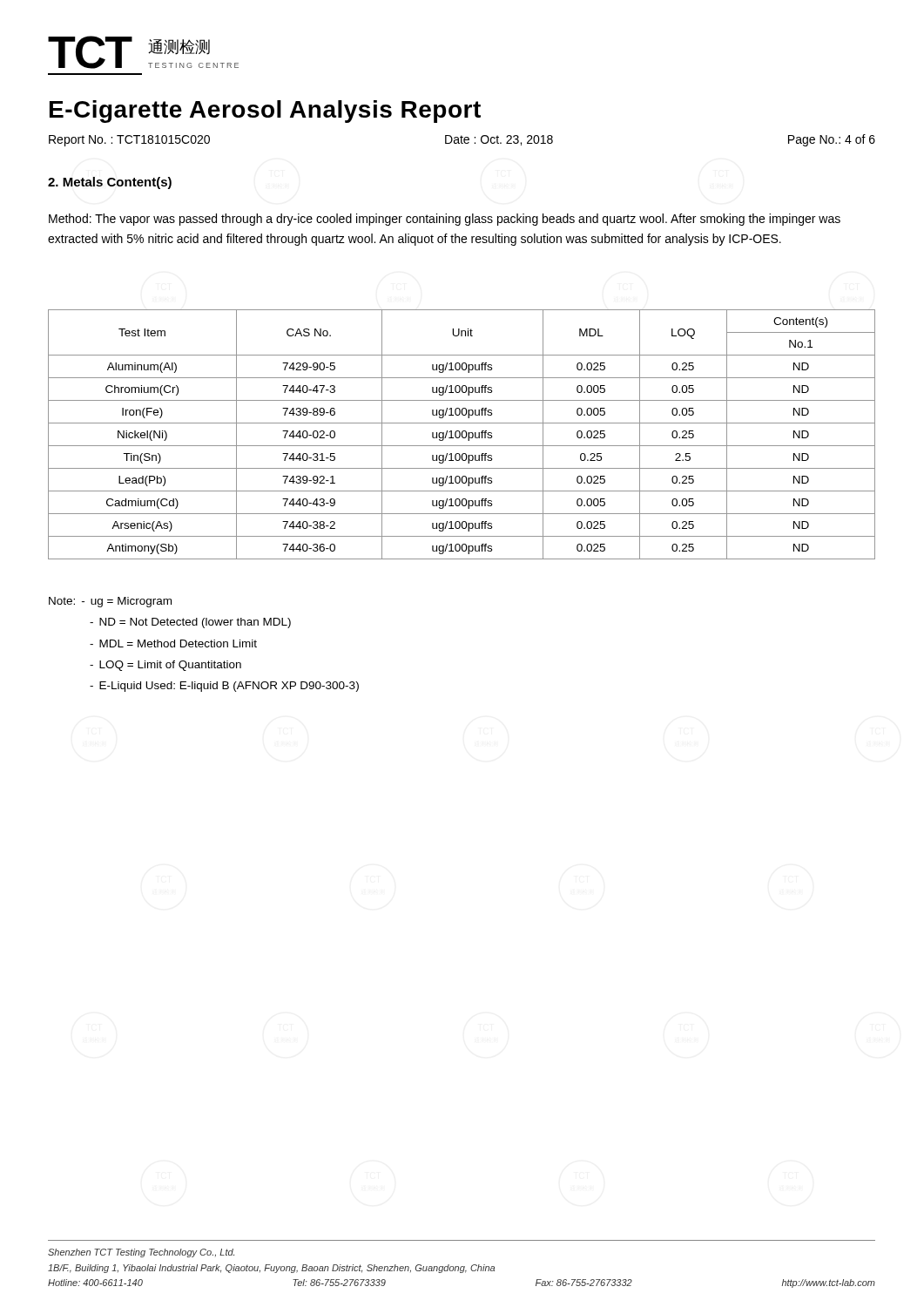Find the element starting "-E-Liquid Used: E-liquid B (AFNOR XP"
The image size is (924, 1307).
tap(225, 686)
